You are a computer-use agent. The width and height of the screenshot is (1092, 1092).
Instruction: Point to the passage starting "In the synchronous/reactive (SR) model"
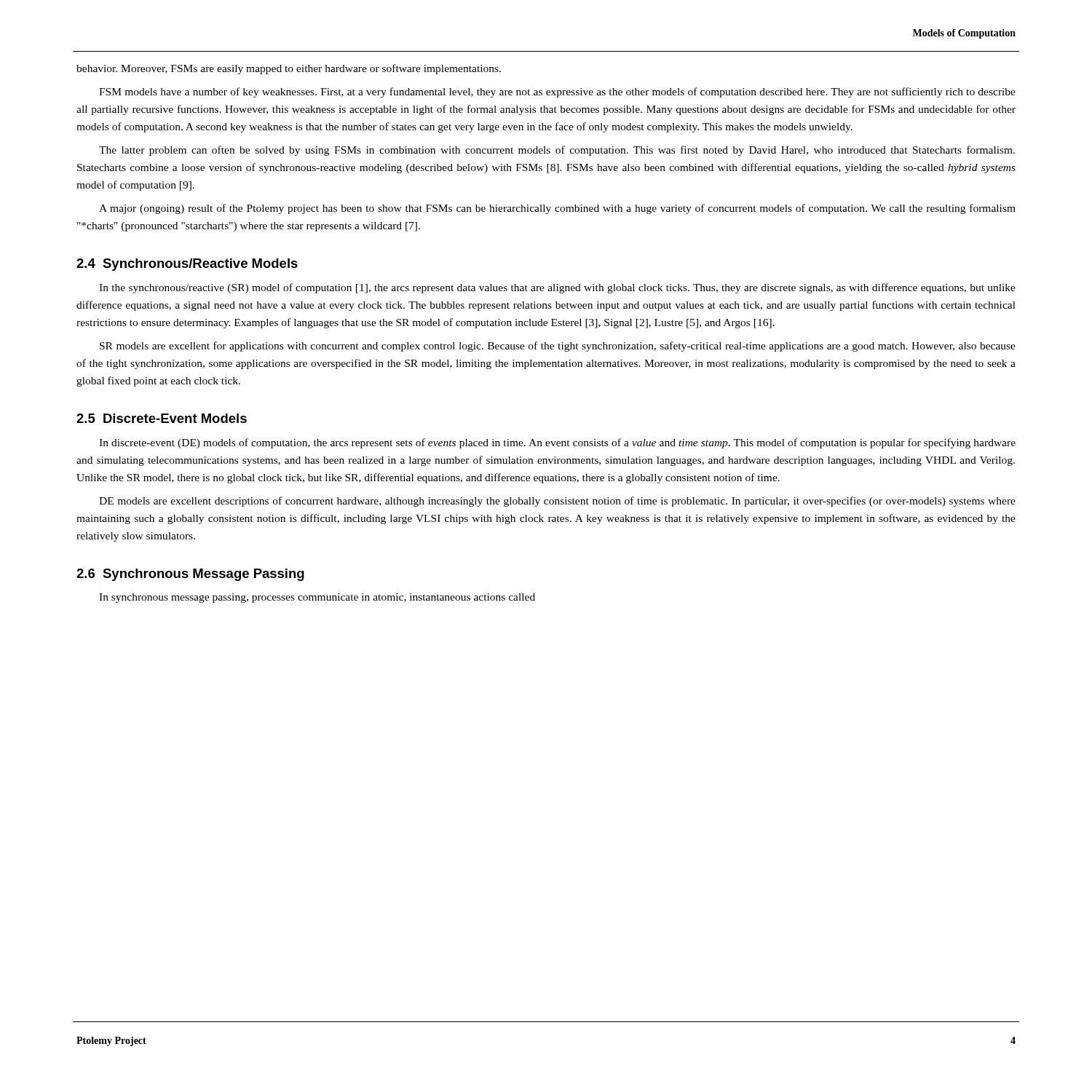click(546, 305)
